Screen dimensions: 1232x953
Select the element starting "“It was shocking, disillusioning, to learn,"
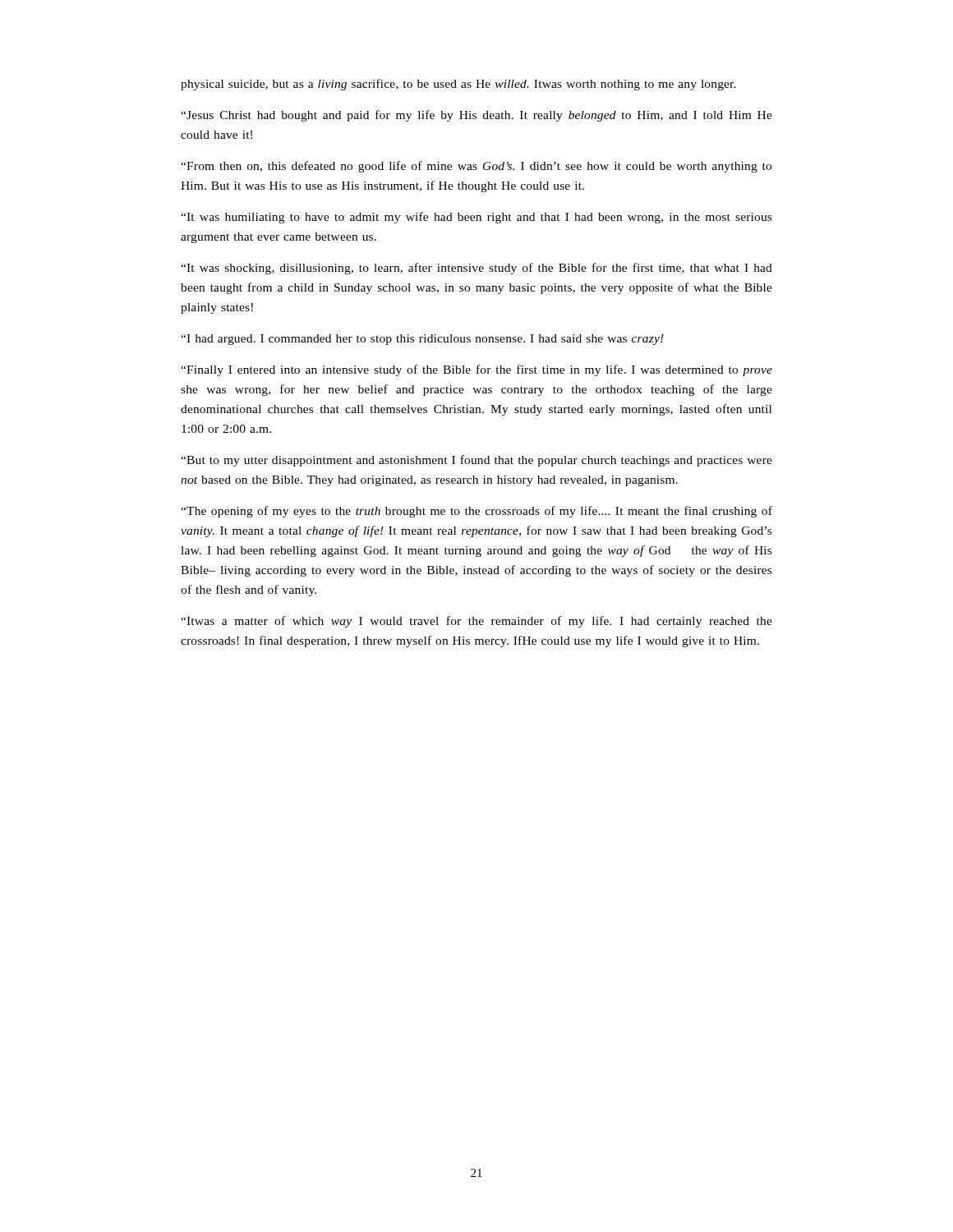[x=476, y=287]
